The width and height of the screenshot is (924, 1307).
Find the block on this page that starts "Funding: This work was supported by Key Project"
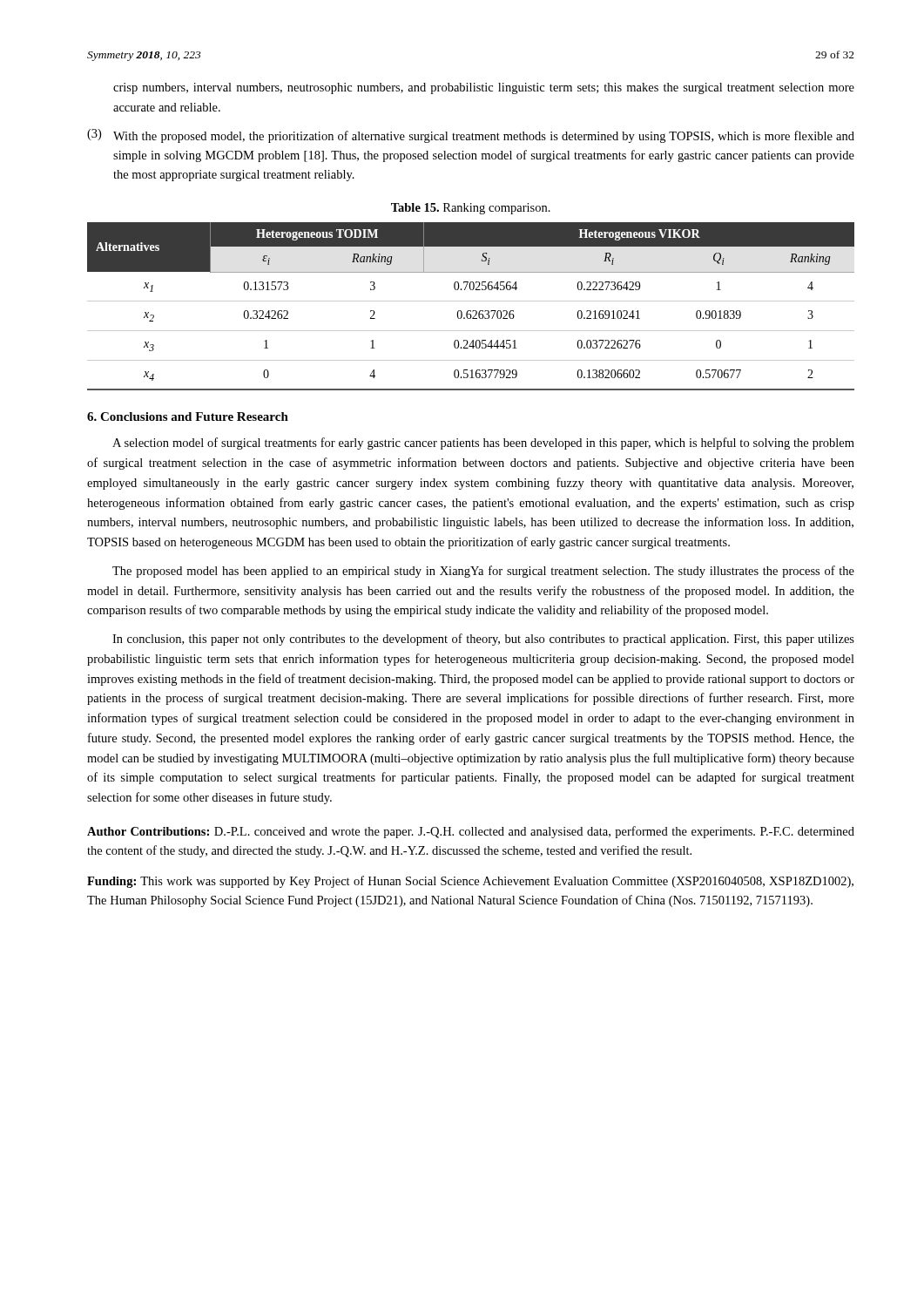click(x=471, y=891)
